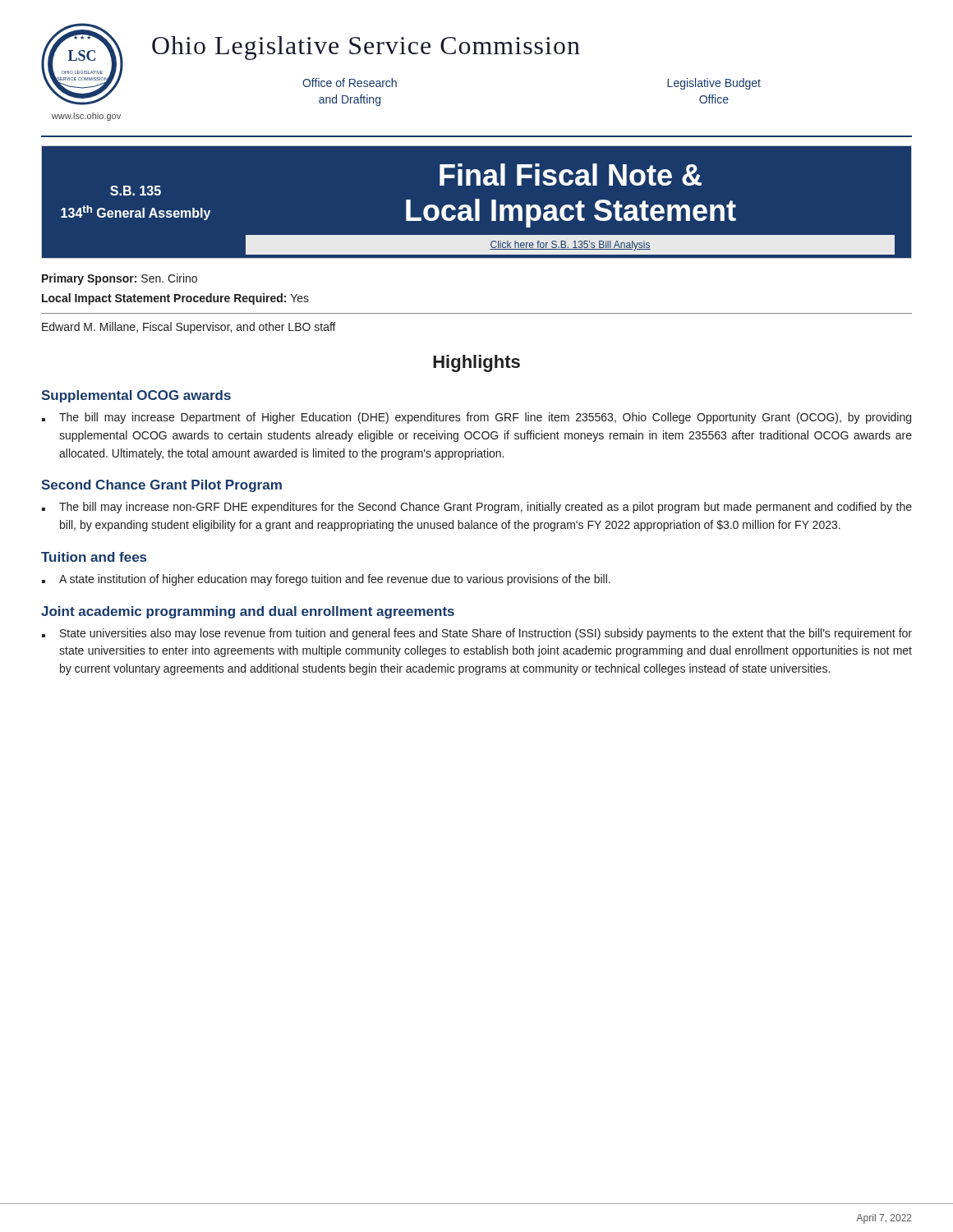Select the logo
953x1232 pixels.
86,65
